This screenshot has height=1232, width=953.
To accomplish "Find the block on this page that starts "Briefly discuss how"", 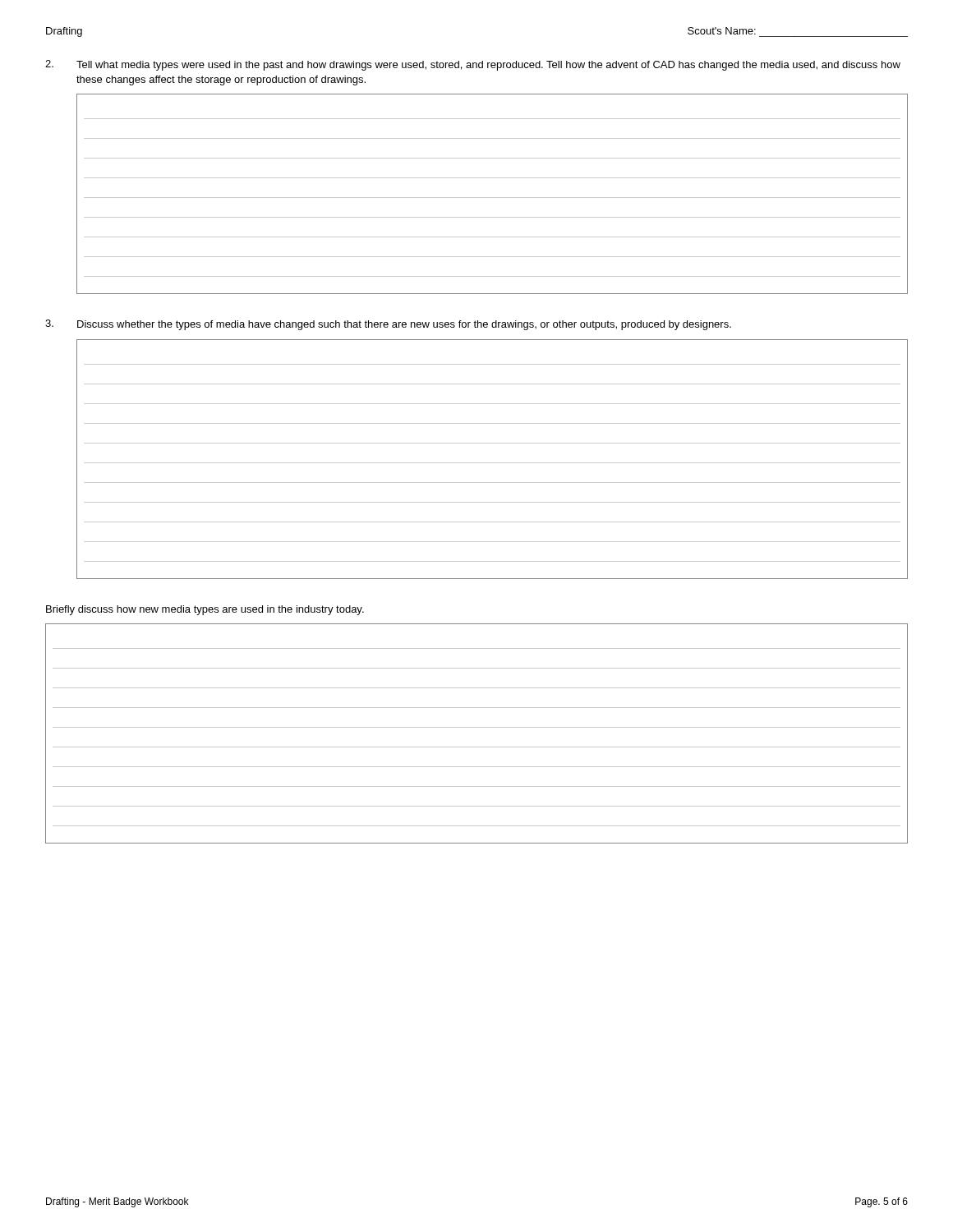I will (x=205, y=609).
